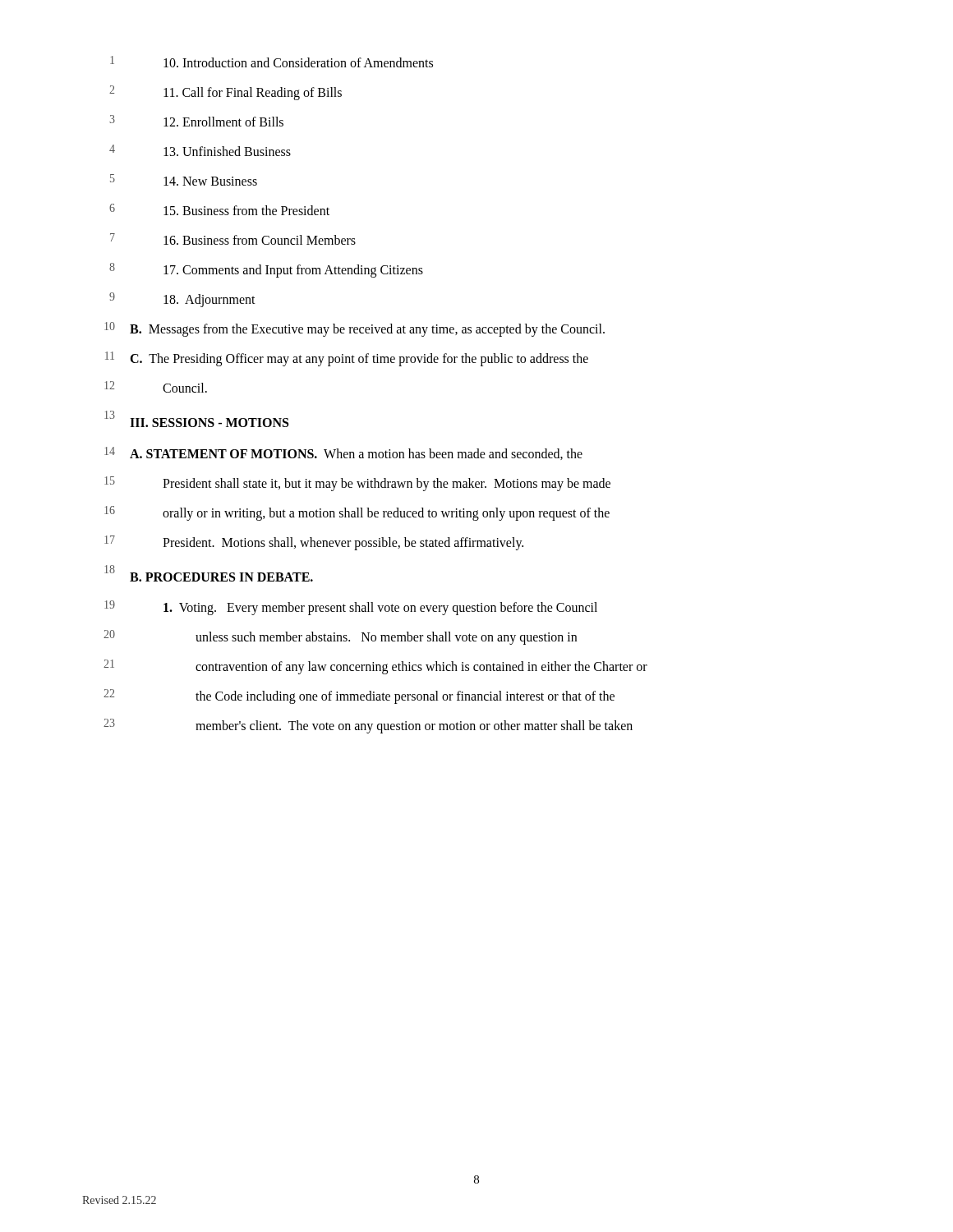Click on the region starting "21 contravention of any"
953x1232 pixels.
(476, 667)
